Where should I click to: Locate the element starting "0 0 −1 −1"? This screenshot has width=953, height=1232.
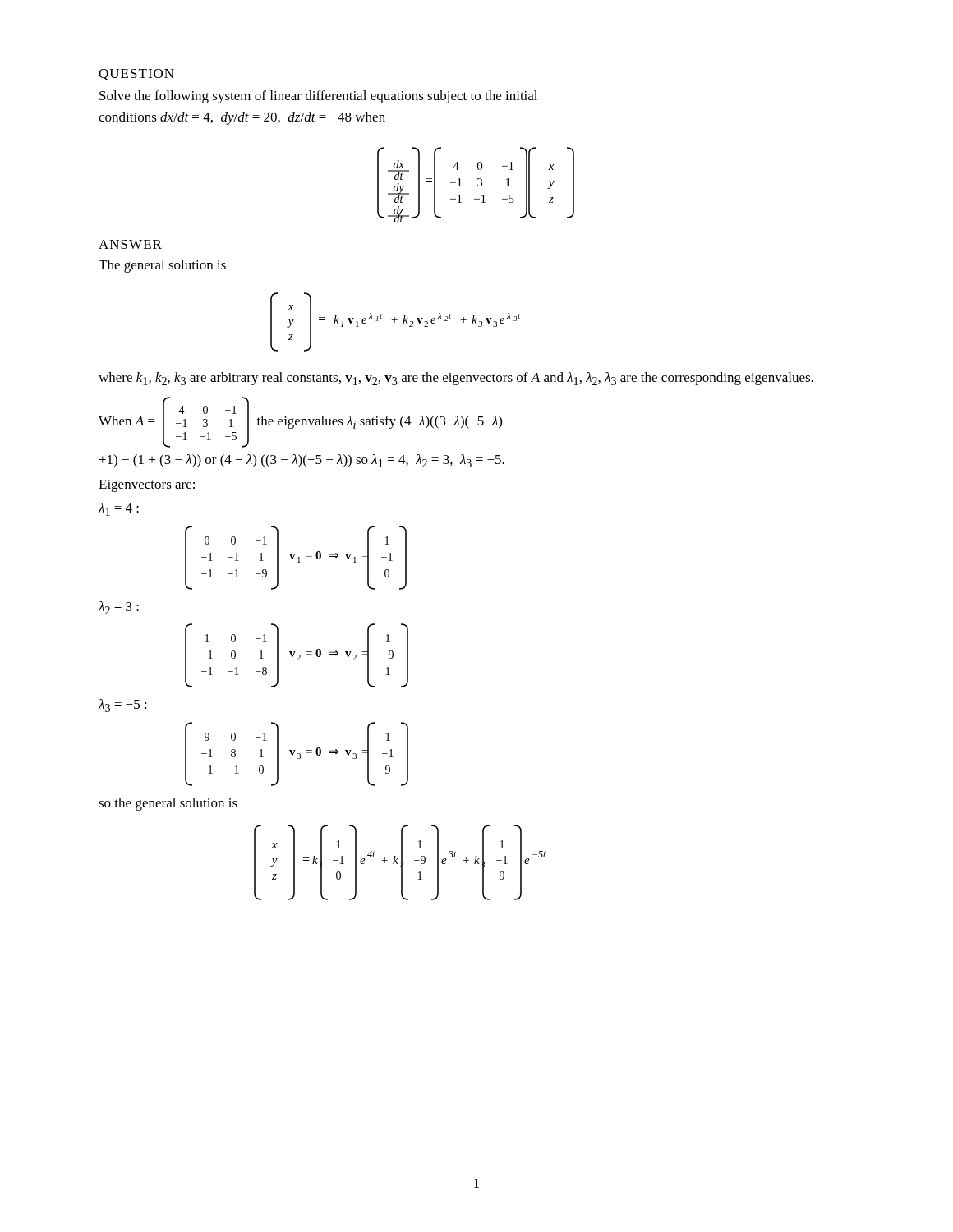click(337, 557)
